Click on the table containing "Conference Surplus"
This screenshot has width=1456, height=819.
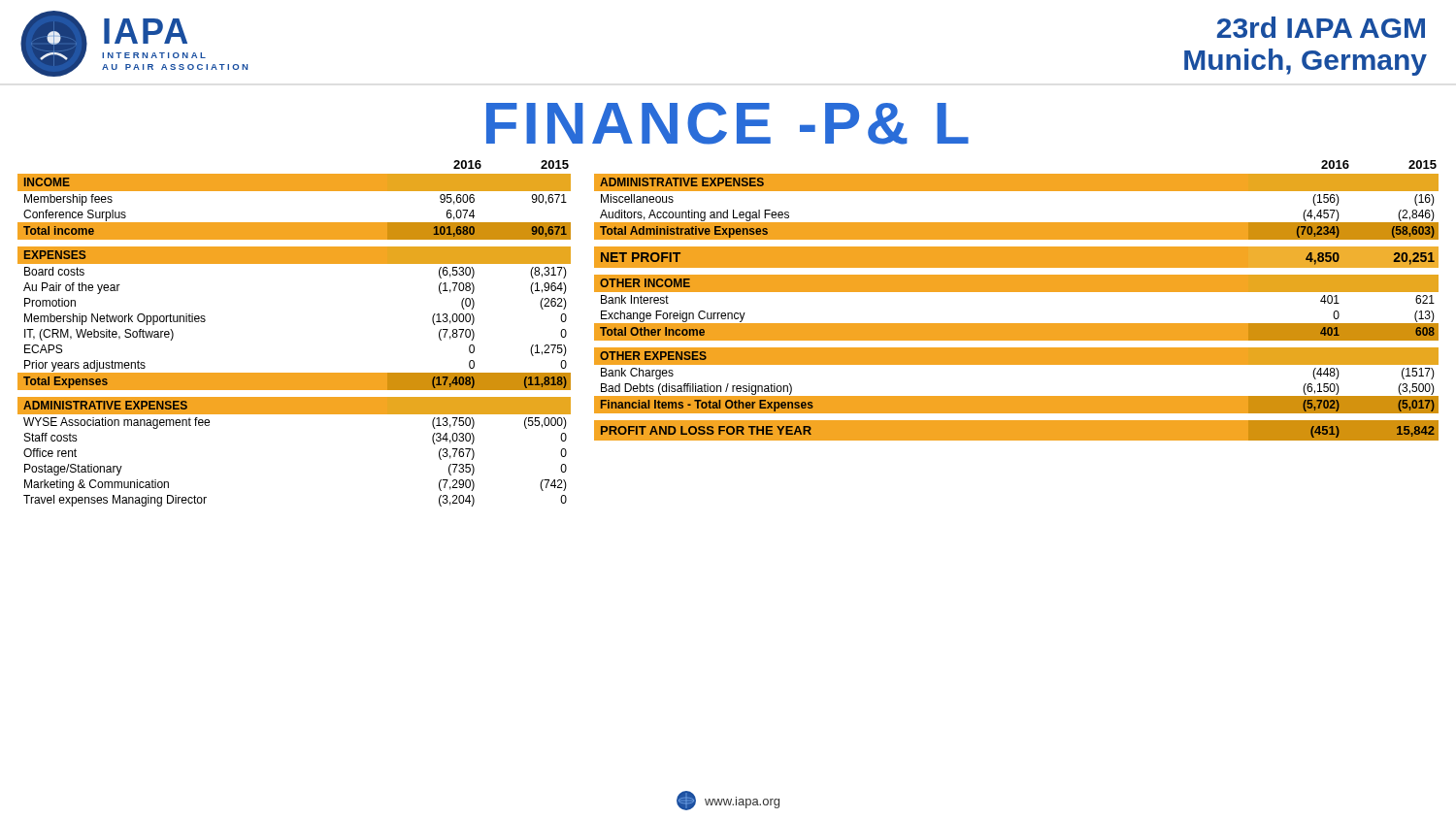click(x=294, y=332)
